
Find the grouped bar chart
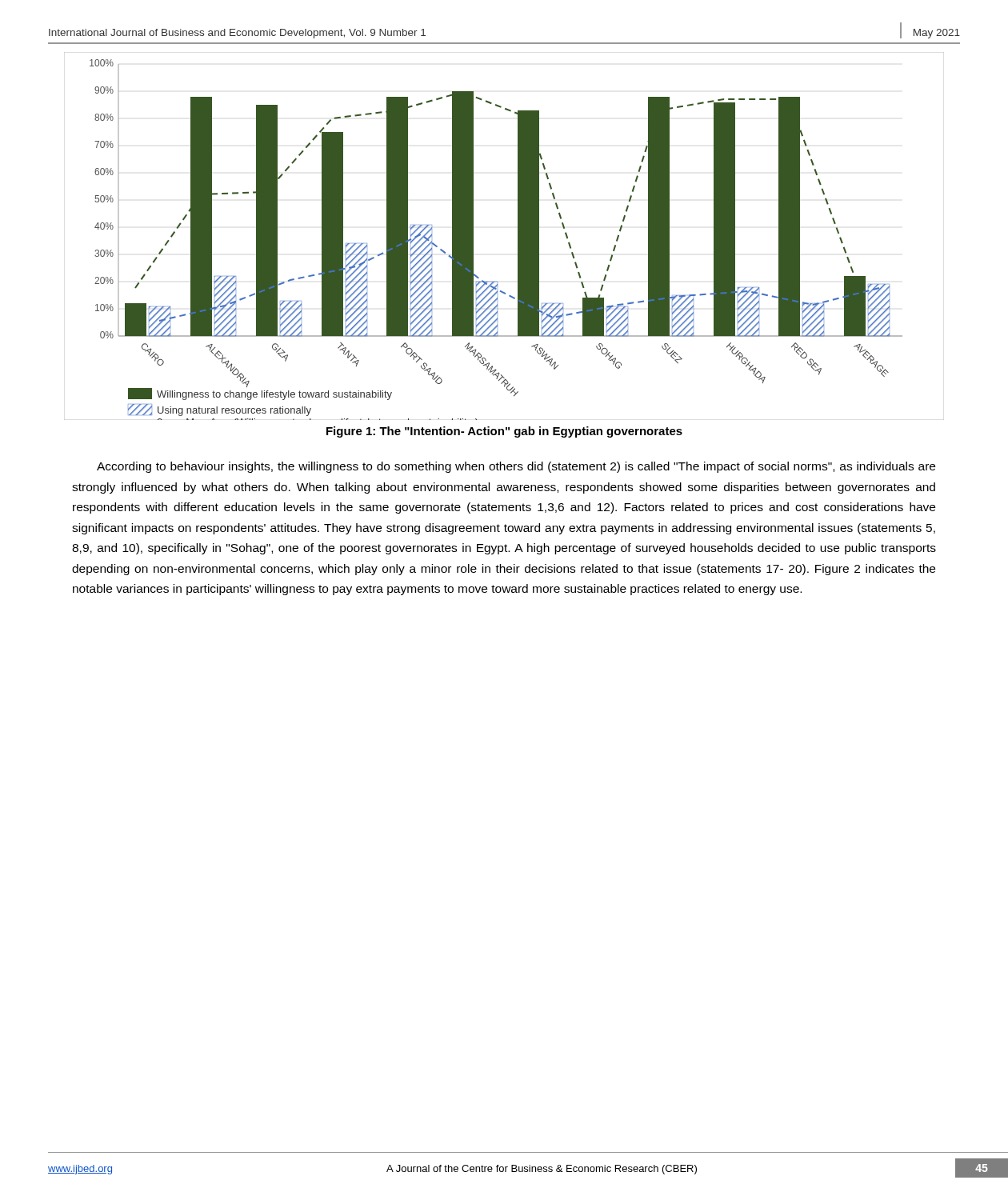(x=504, y=237)
